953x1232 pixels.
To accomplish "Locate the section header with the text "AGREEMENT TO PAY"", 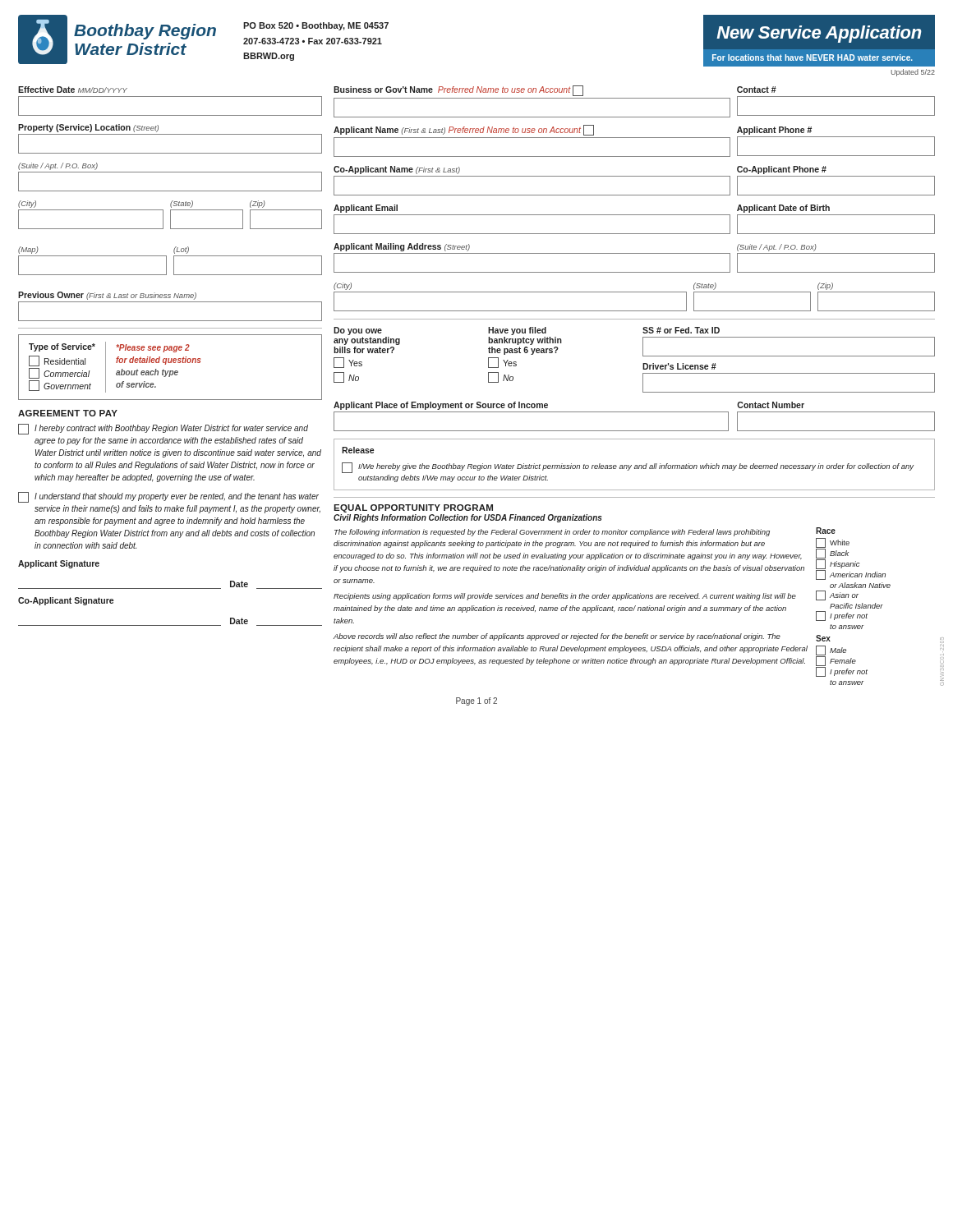I will (x=68, y=413).
